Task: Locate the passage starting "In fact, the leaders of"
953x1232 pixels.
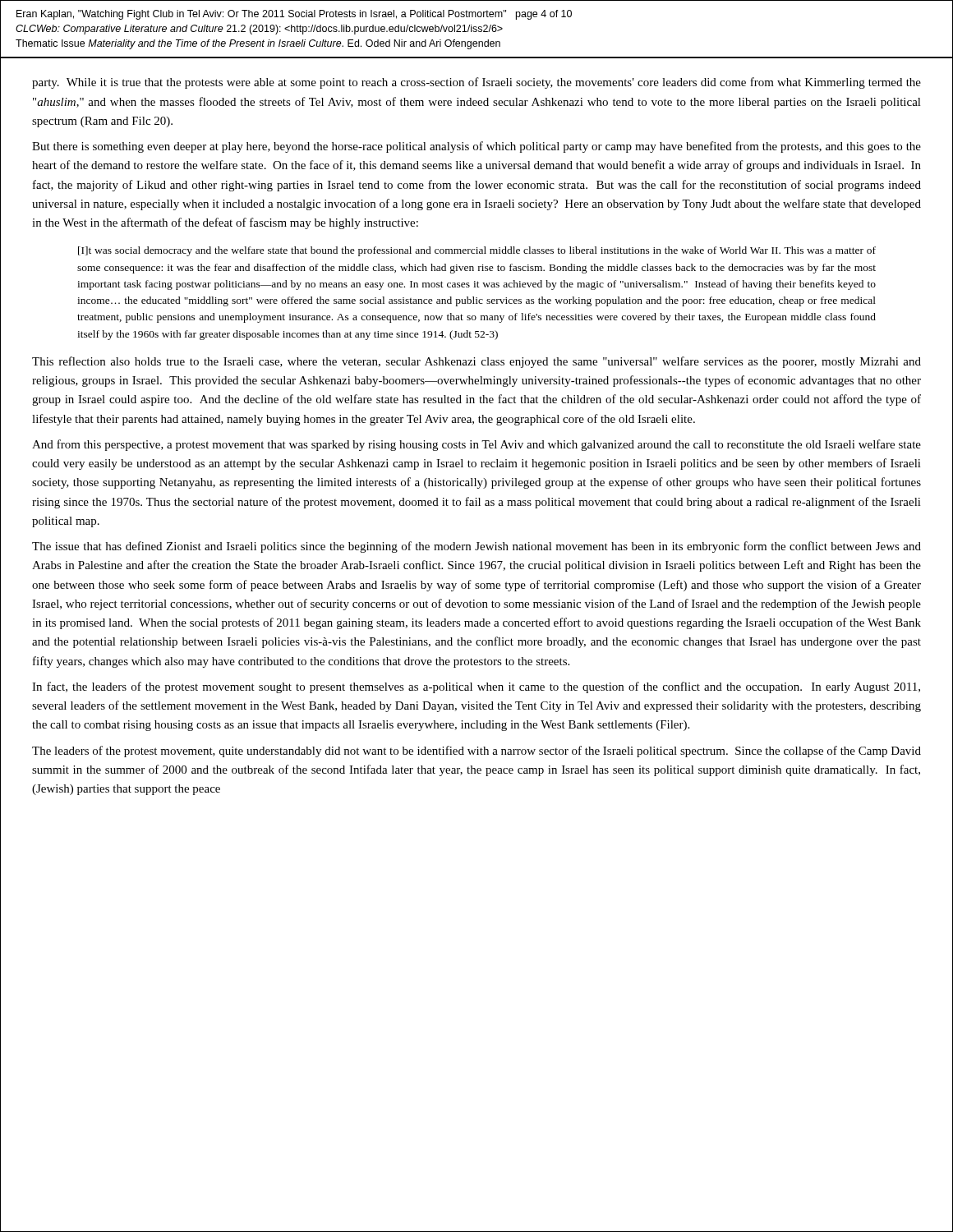Action: 476,706
